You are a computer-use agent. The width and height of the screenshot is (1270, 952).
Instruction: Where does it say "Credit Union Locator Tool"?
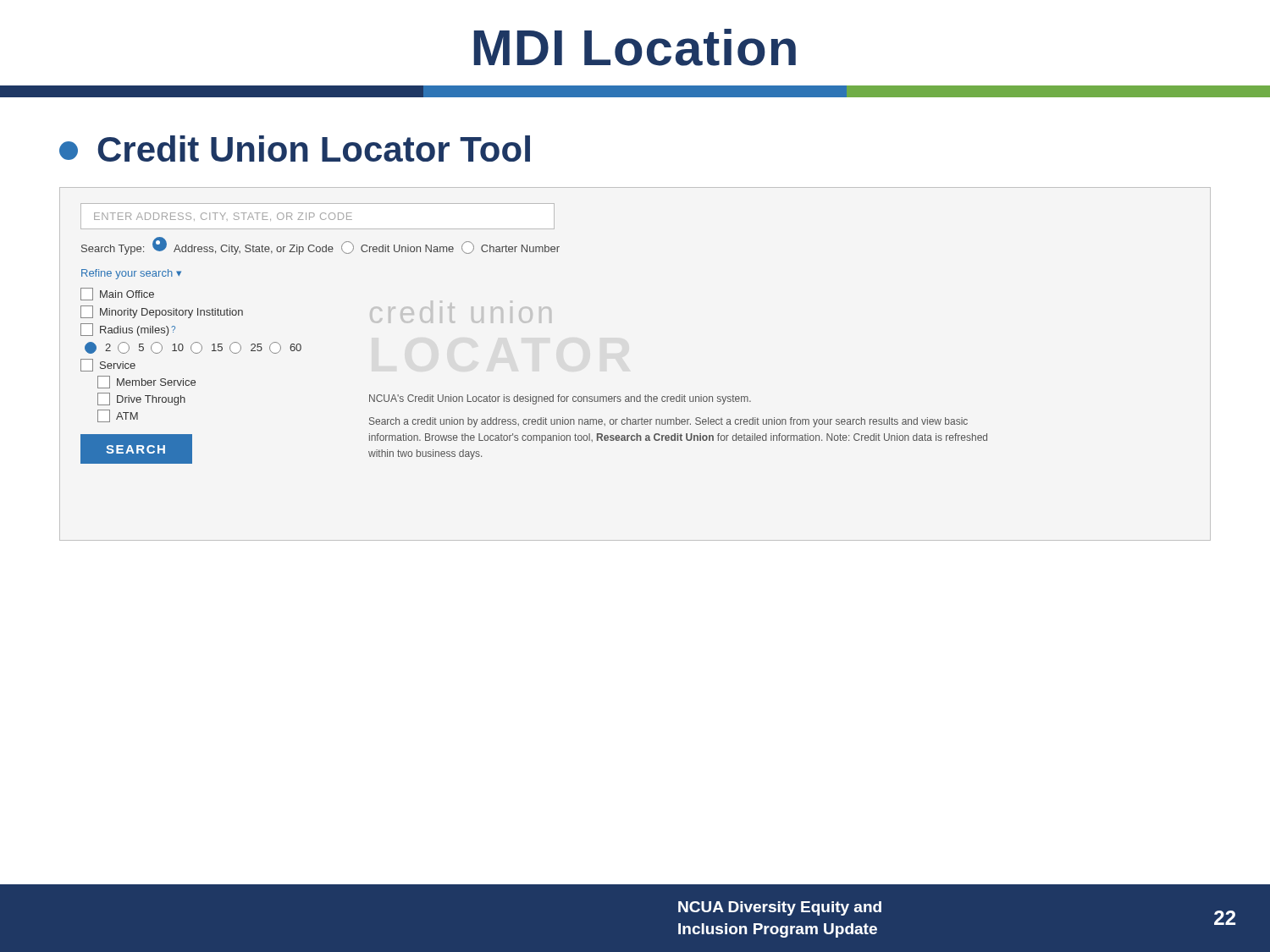point(296,150)
